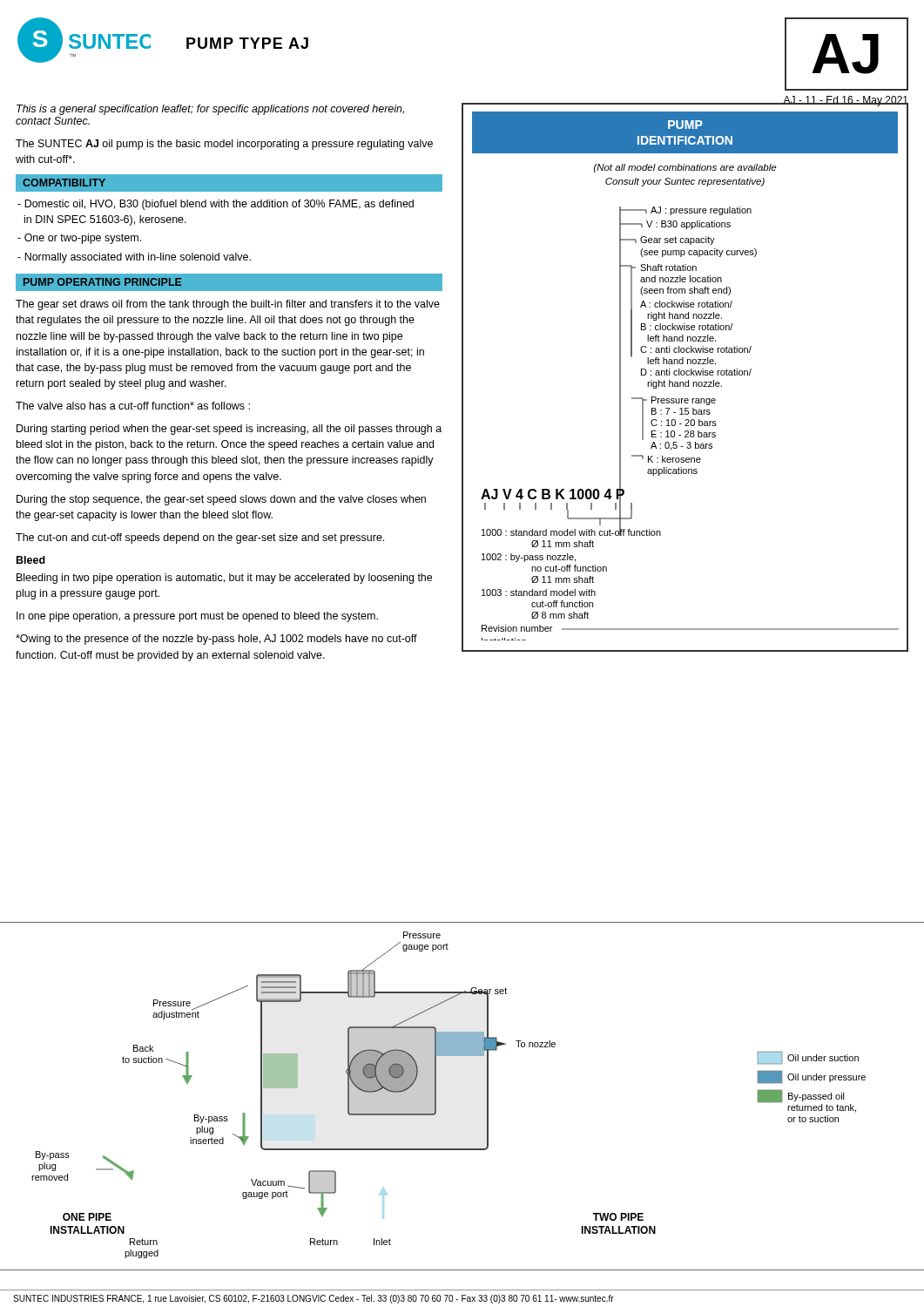Where is the passage that starts "The gear set"?

click(x=228, y=344)
